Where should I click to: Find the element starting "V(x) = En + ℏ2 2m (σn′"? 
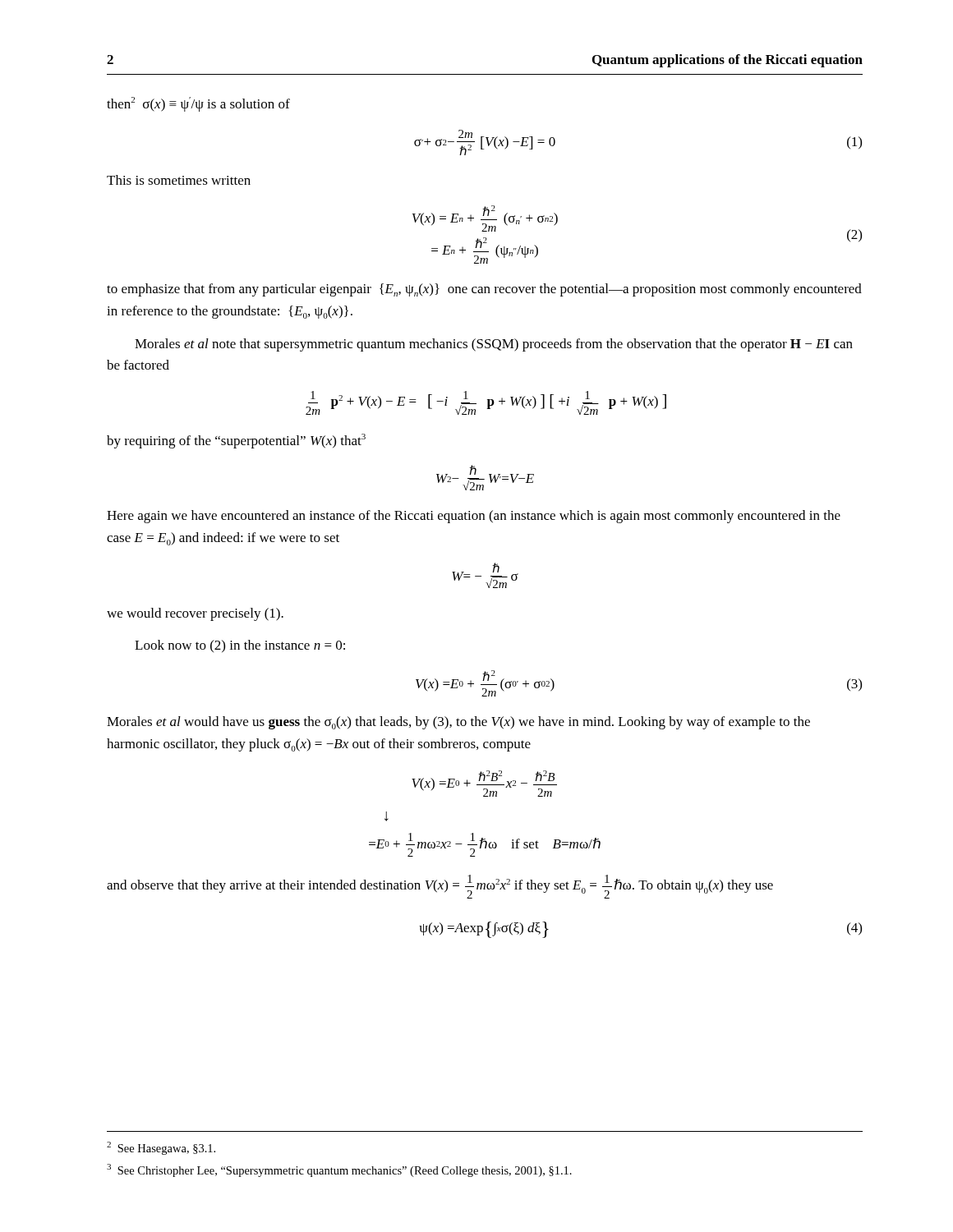[485, 235]
